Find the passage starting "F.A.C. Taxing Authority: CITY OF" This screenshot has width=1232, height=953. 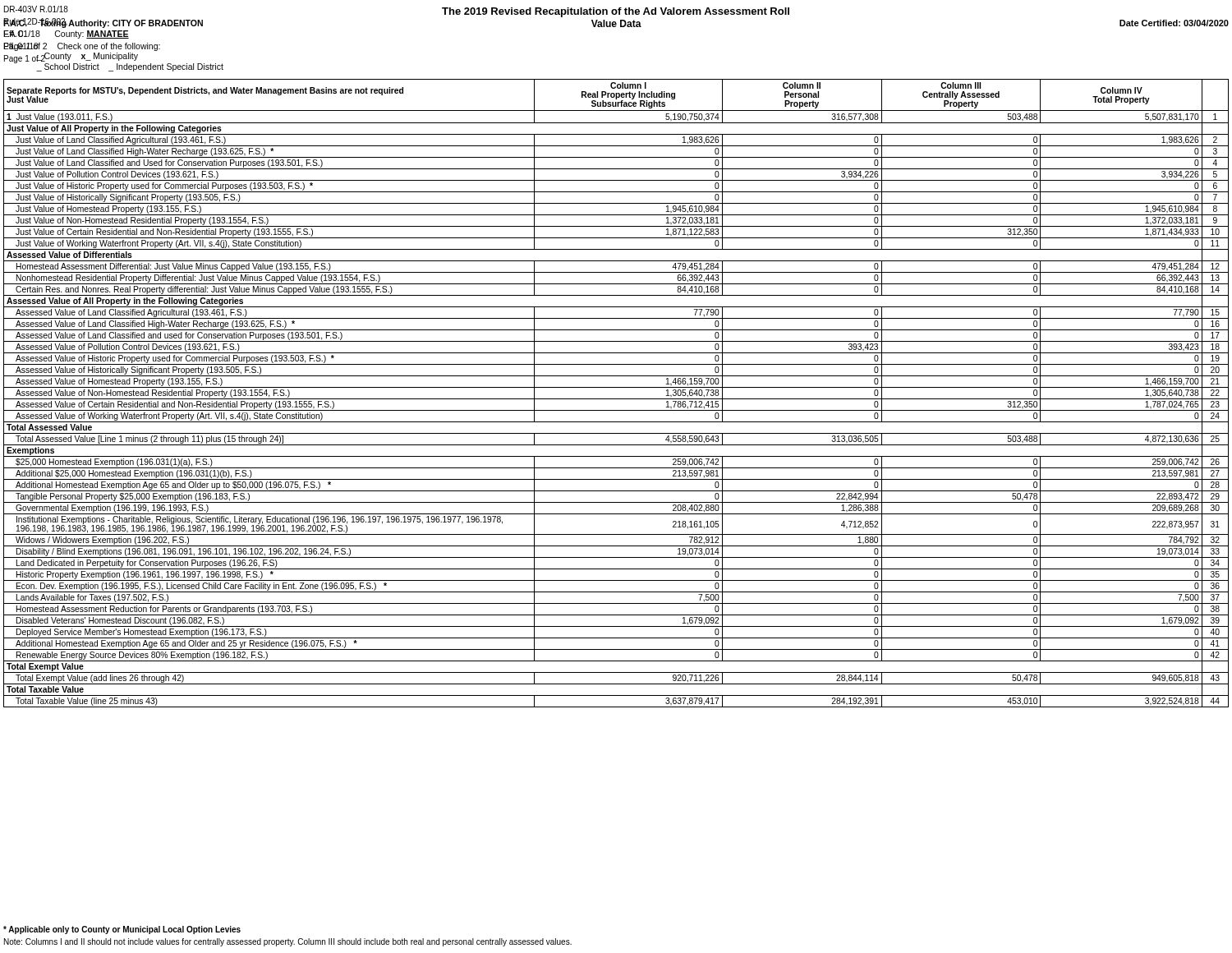[x=103, y=23]
